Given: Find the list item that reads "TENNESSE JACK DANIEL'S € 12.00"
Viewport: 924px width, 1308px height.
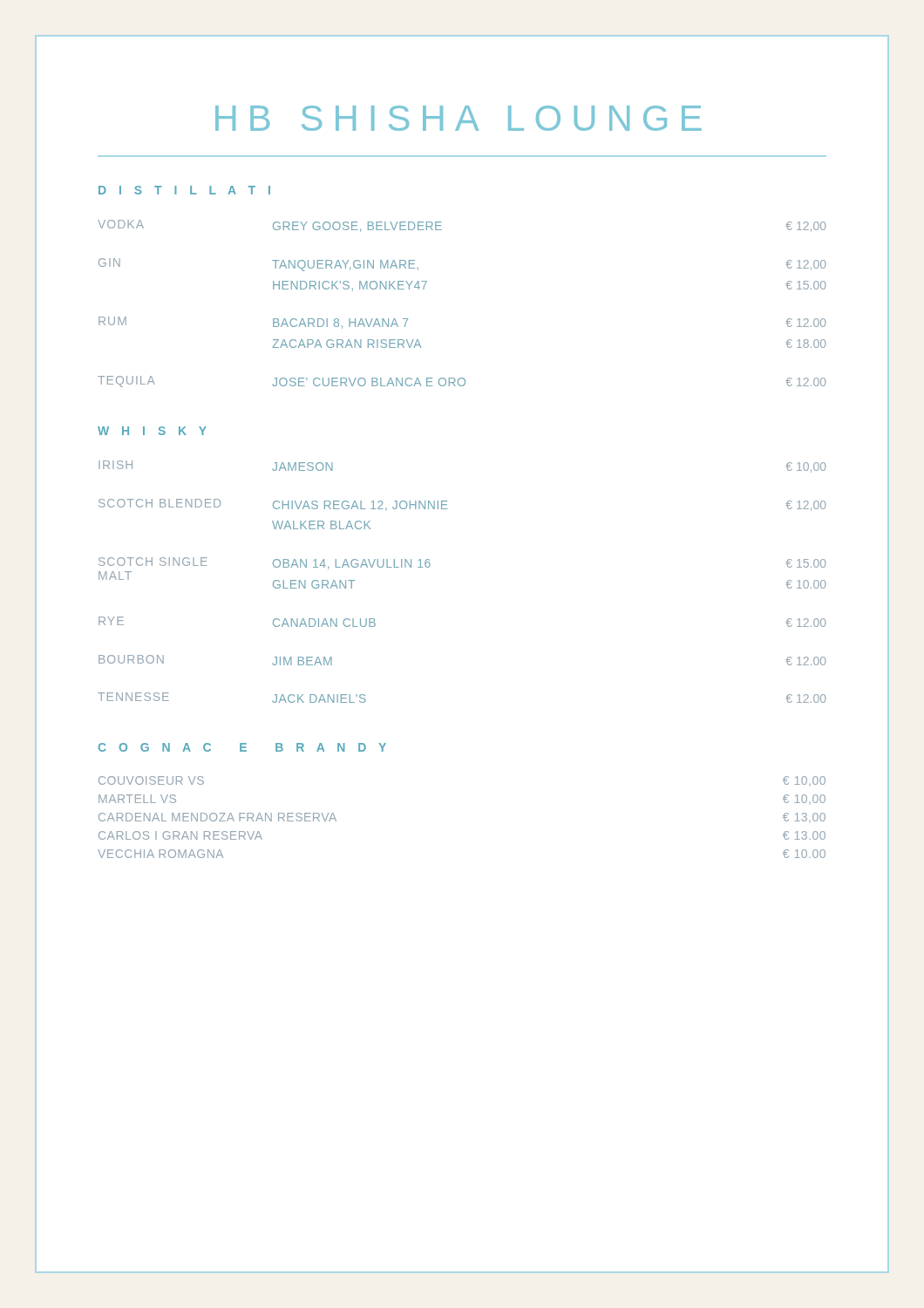Looking at the screenshot, I should tap(129, 697).
